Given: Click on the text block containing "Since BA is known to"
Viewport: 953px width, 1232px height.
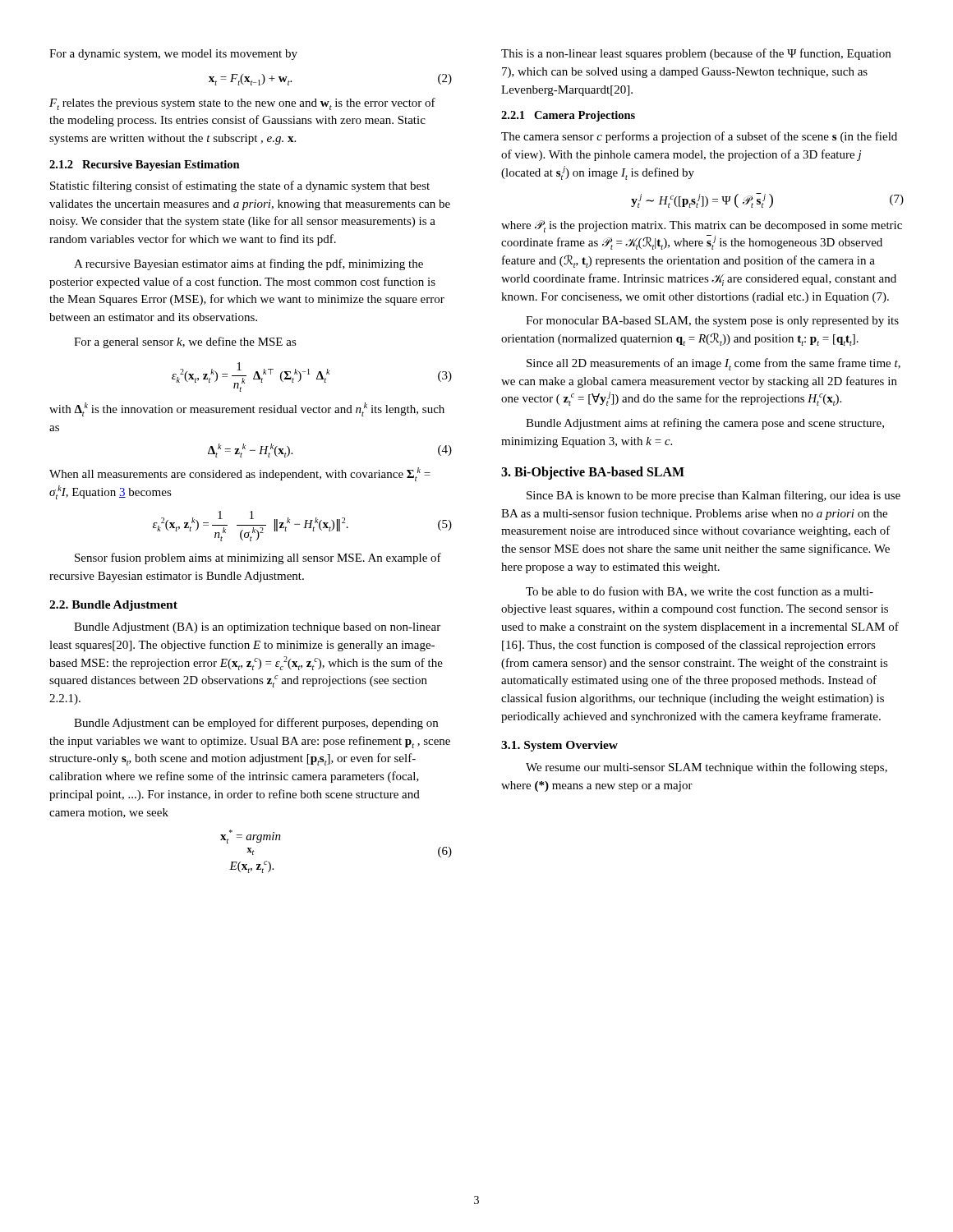Looking at the screenshot, I should pos(702,532).
